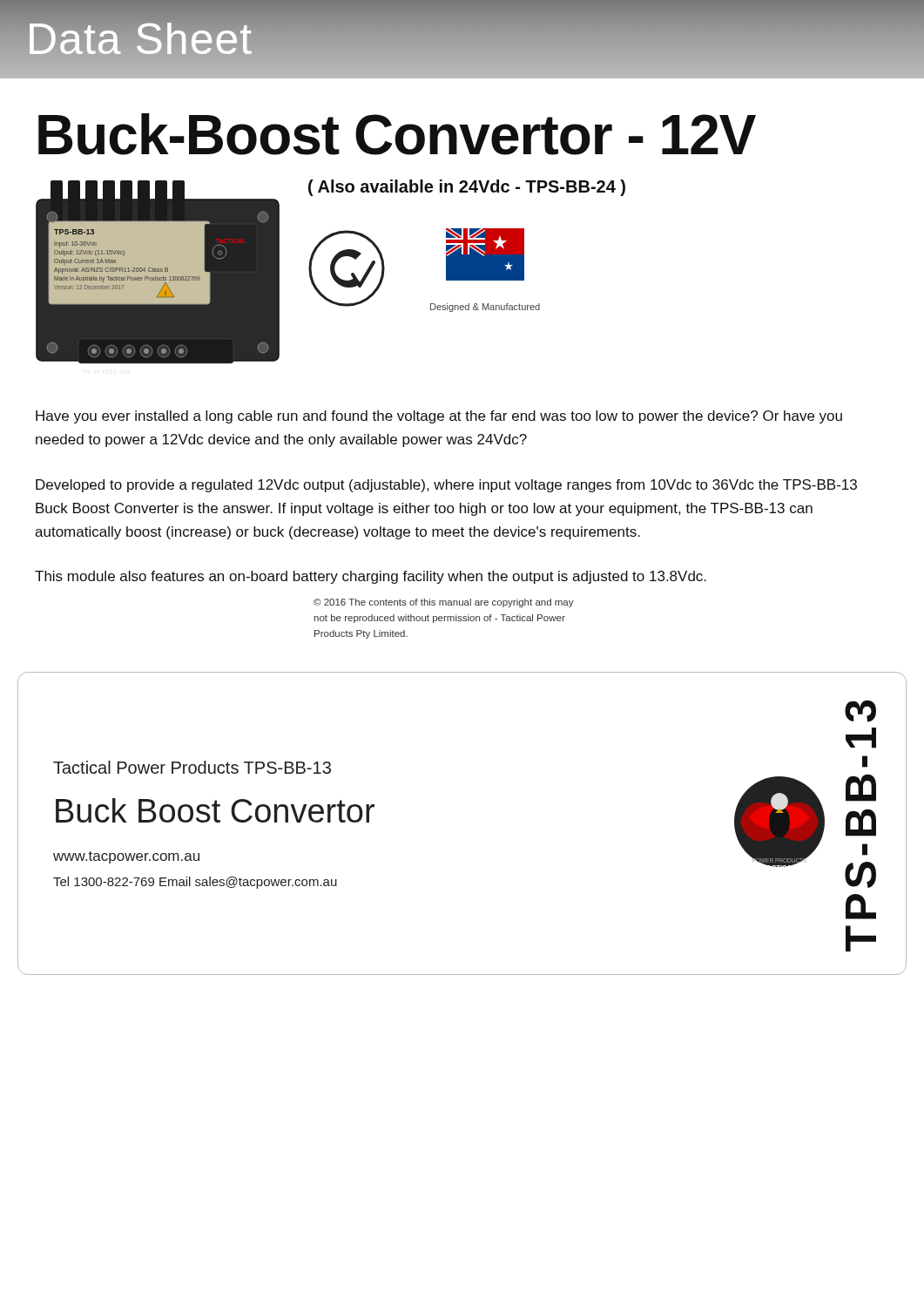Find the photo
924x1307 pixels.
[159, 282]
